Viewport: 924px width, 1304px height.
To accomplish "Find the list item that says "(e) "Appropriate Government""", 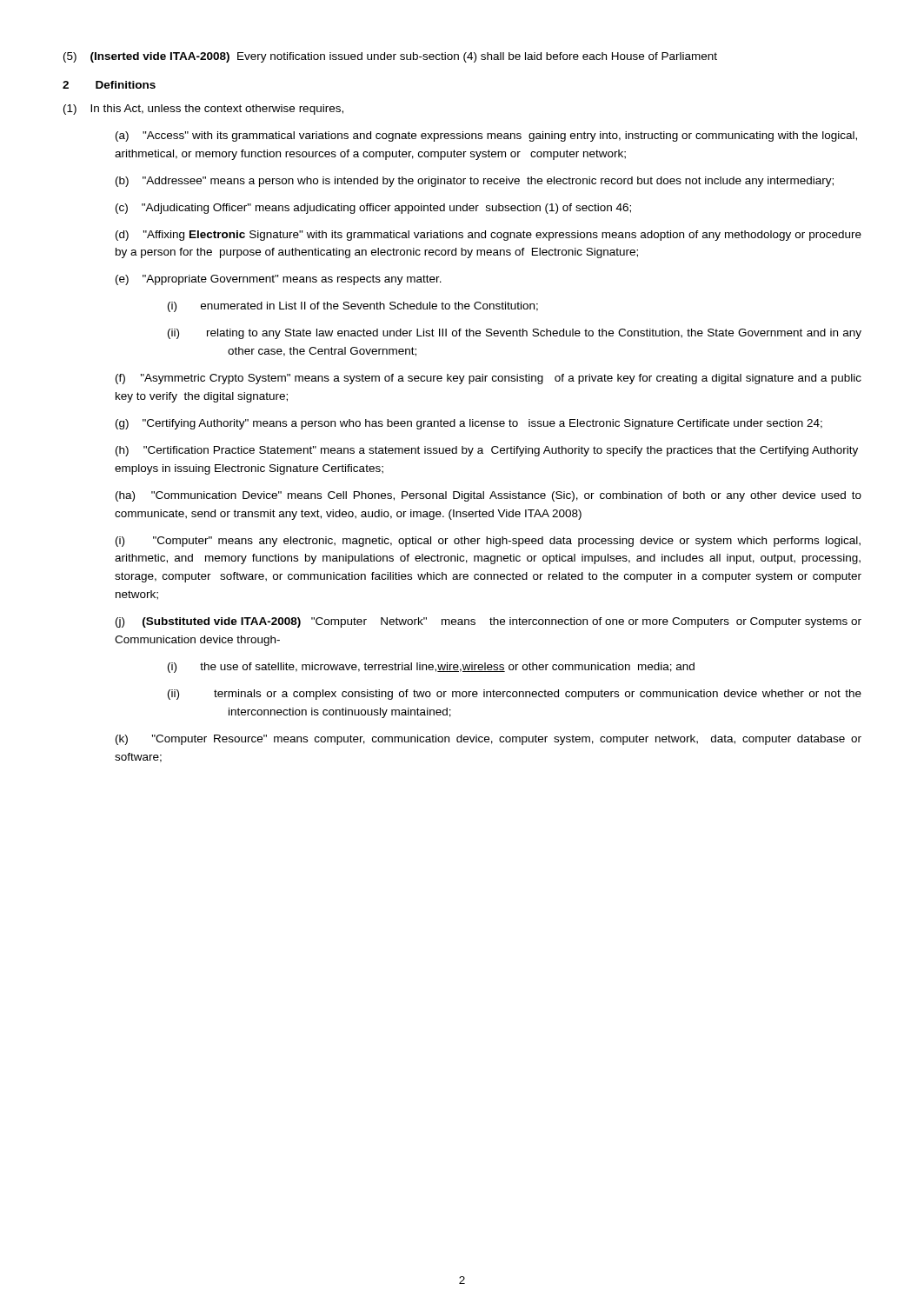I will pos(279,280).
